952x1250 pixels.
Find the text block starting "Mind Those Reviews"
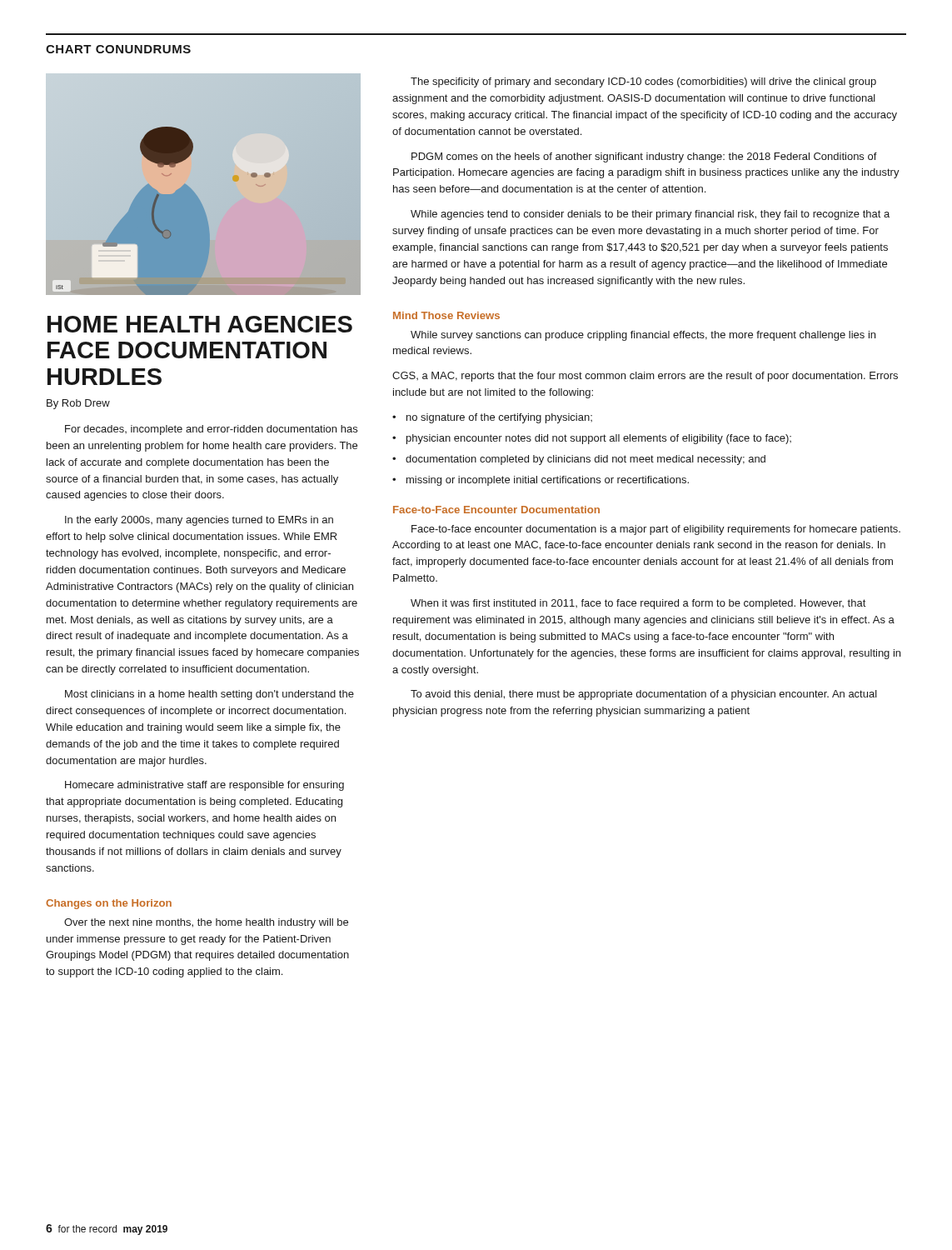(446, 315)
